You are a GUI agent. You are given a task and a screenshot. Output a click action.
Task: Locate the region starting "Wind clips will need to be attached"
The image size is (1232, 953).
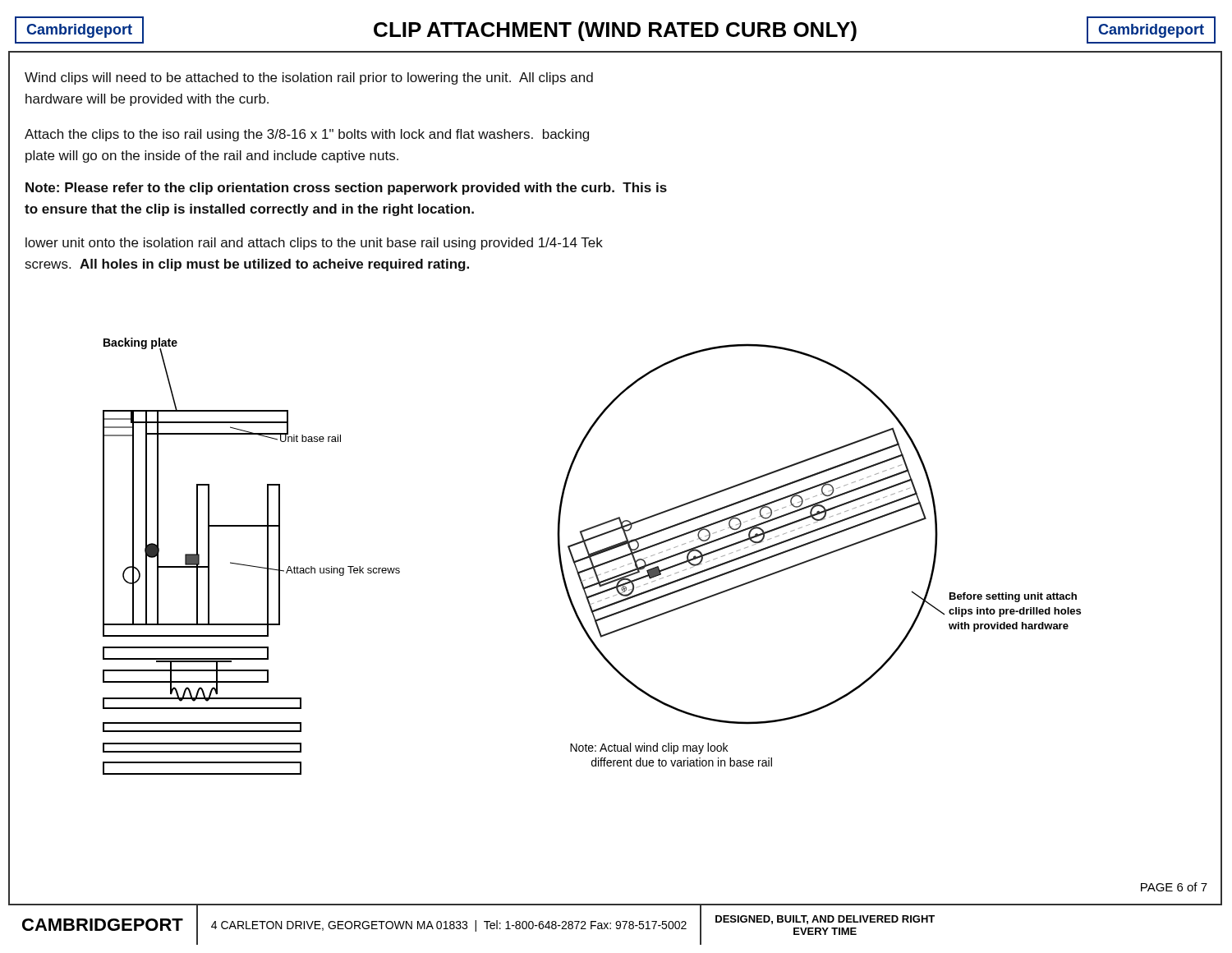(x=309, y=88)
